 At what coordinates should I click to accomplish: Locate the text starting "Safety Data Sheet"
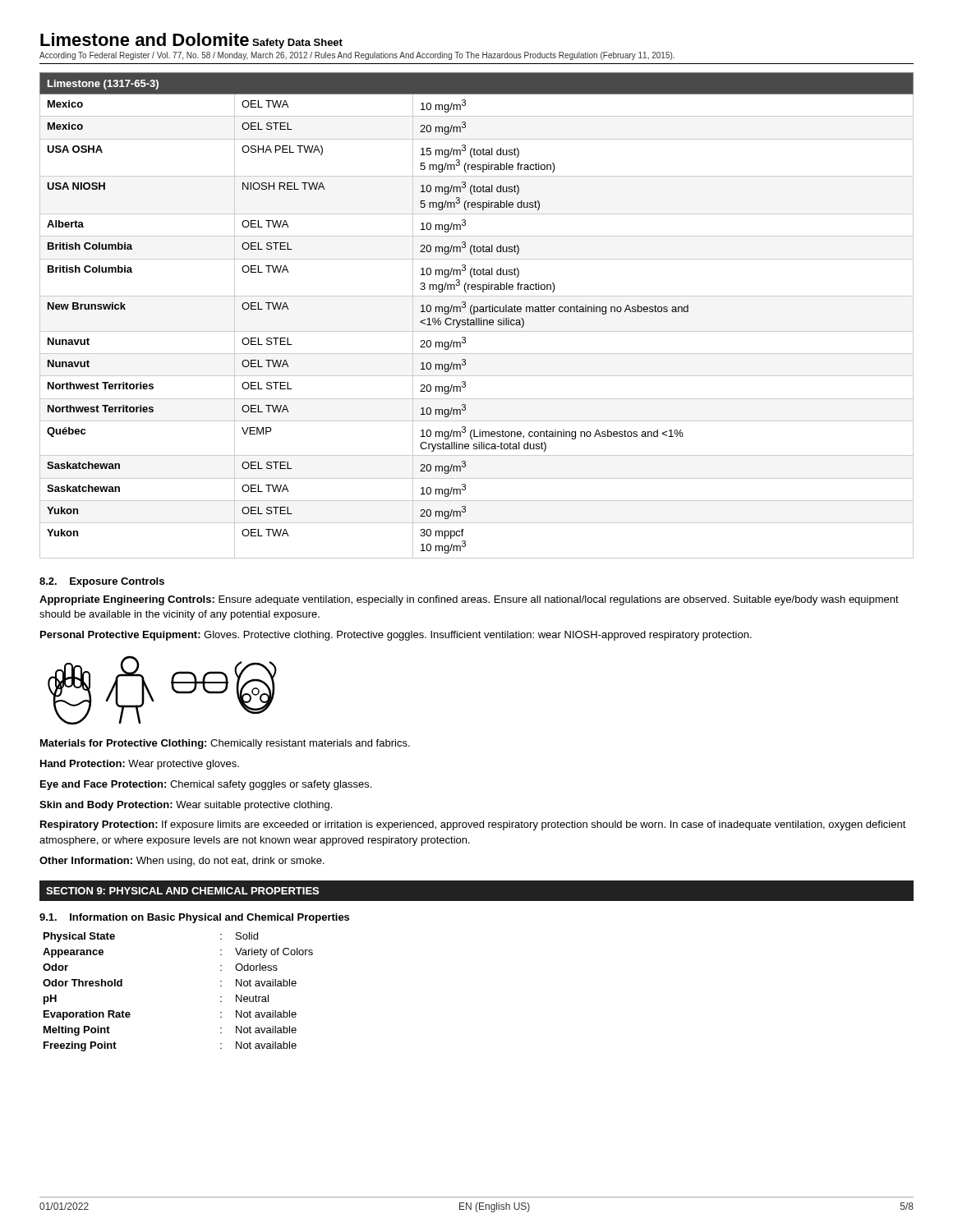(x=297, y=42)
